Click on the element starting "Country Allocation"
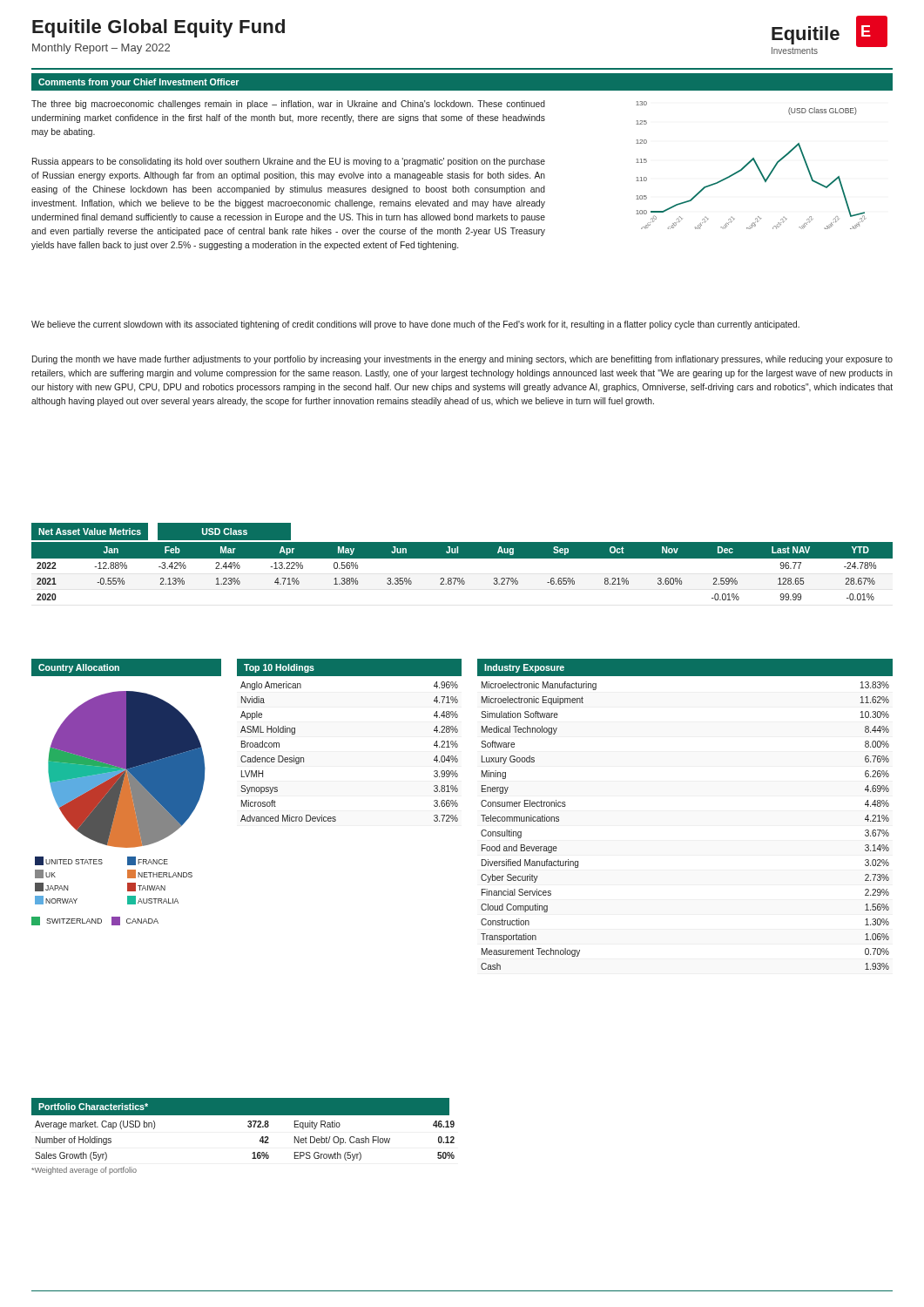The width and height of the screenshot is (924, 1307). point(126,667)
